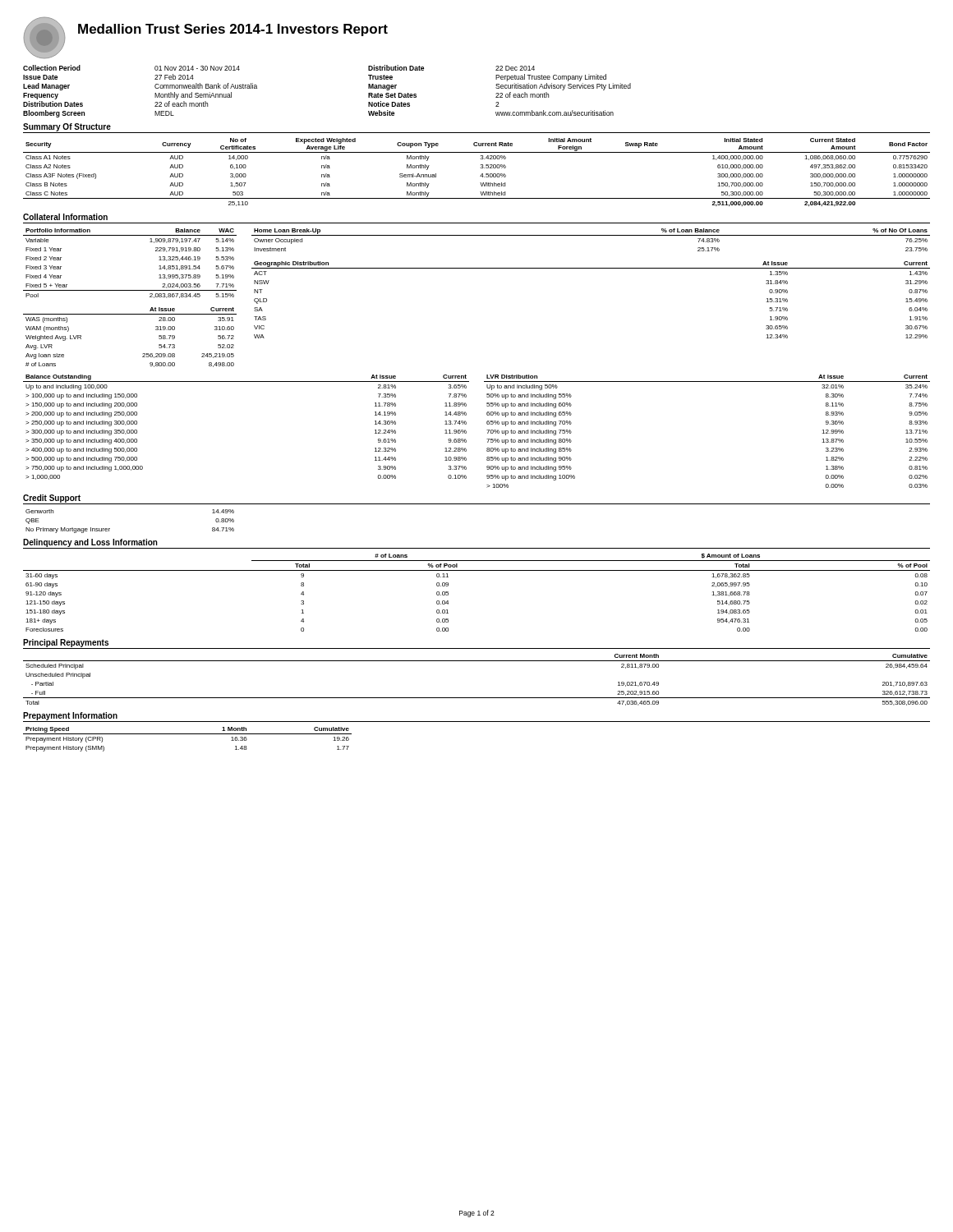Find the table that mentions "Fixed 5 +"

coord(130,263)
